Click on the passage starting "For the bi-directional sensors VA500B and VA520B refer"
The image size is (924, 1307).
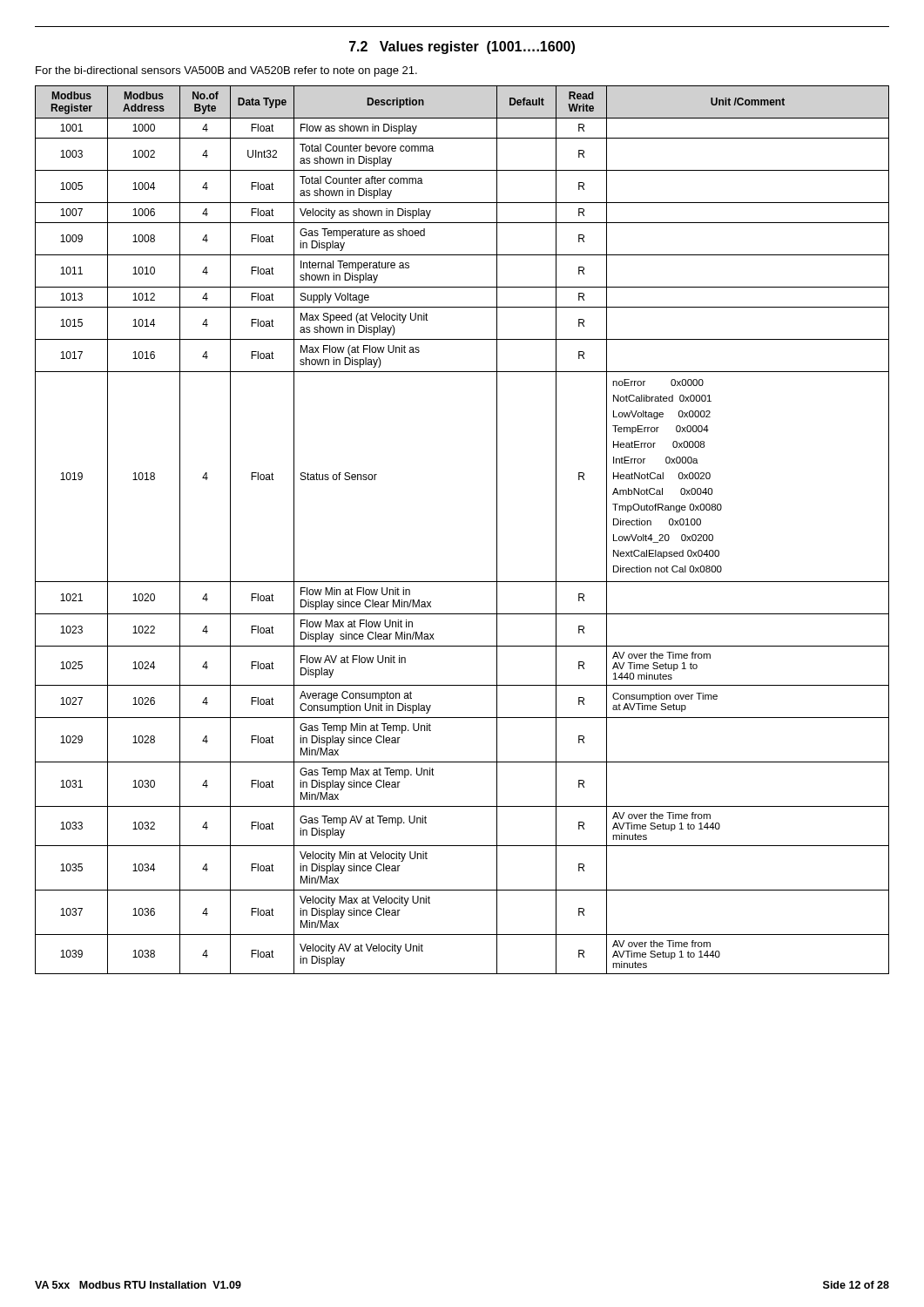tap(226, 70)
